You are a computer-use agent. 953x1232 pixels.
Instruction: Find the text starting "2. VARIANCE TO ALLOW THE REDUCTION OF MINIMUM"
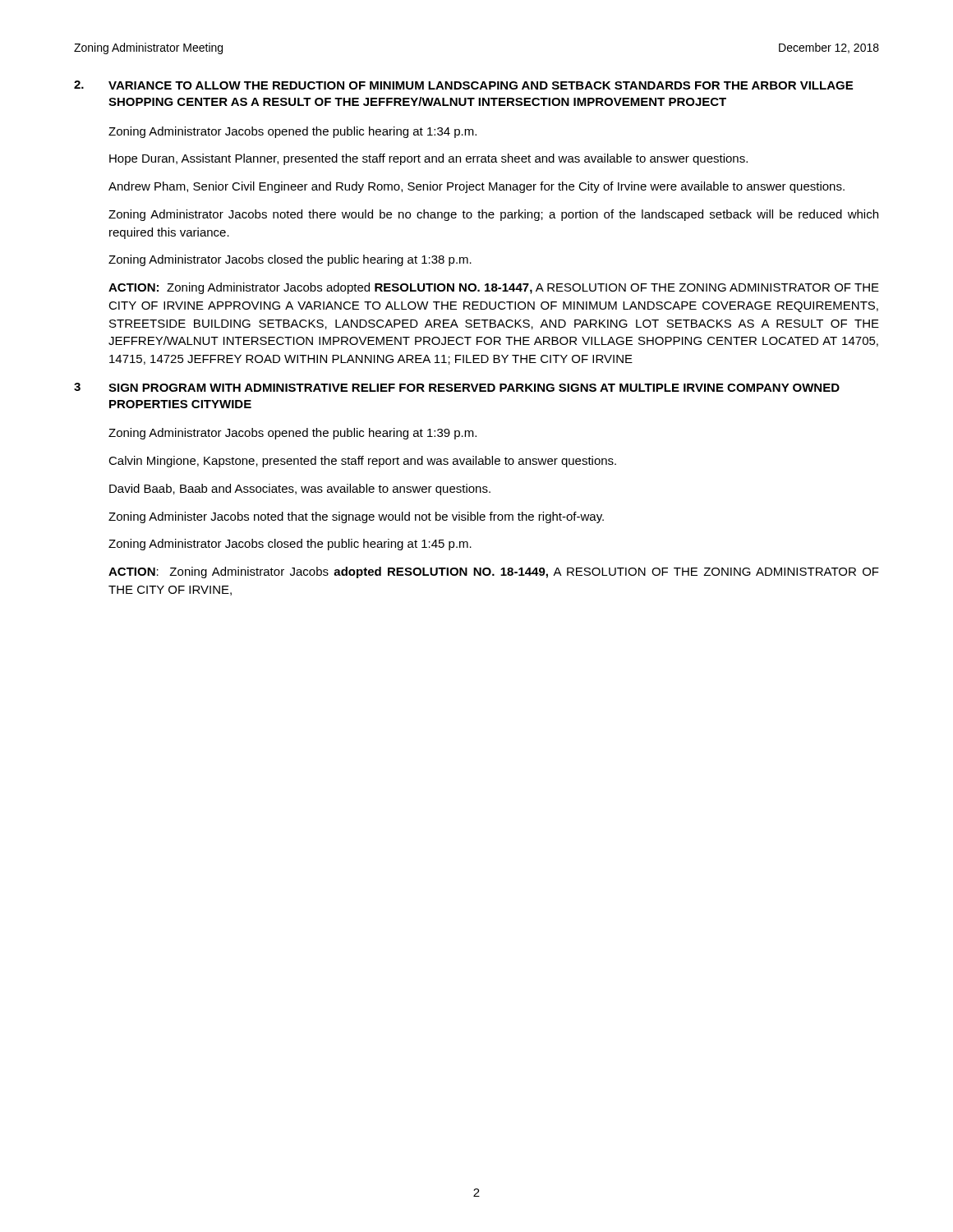[x=476, y=94]
